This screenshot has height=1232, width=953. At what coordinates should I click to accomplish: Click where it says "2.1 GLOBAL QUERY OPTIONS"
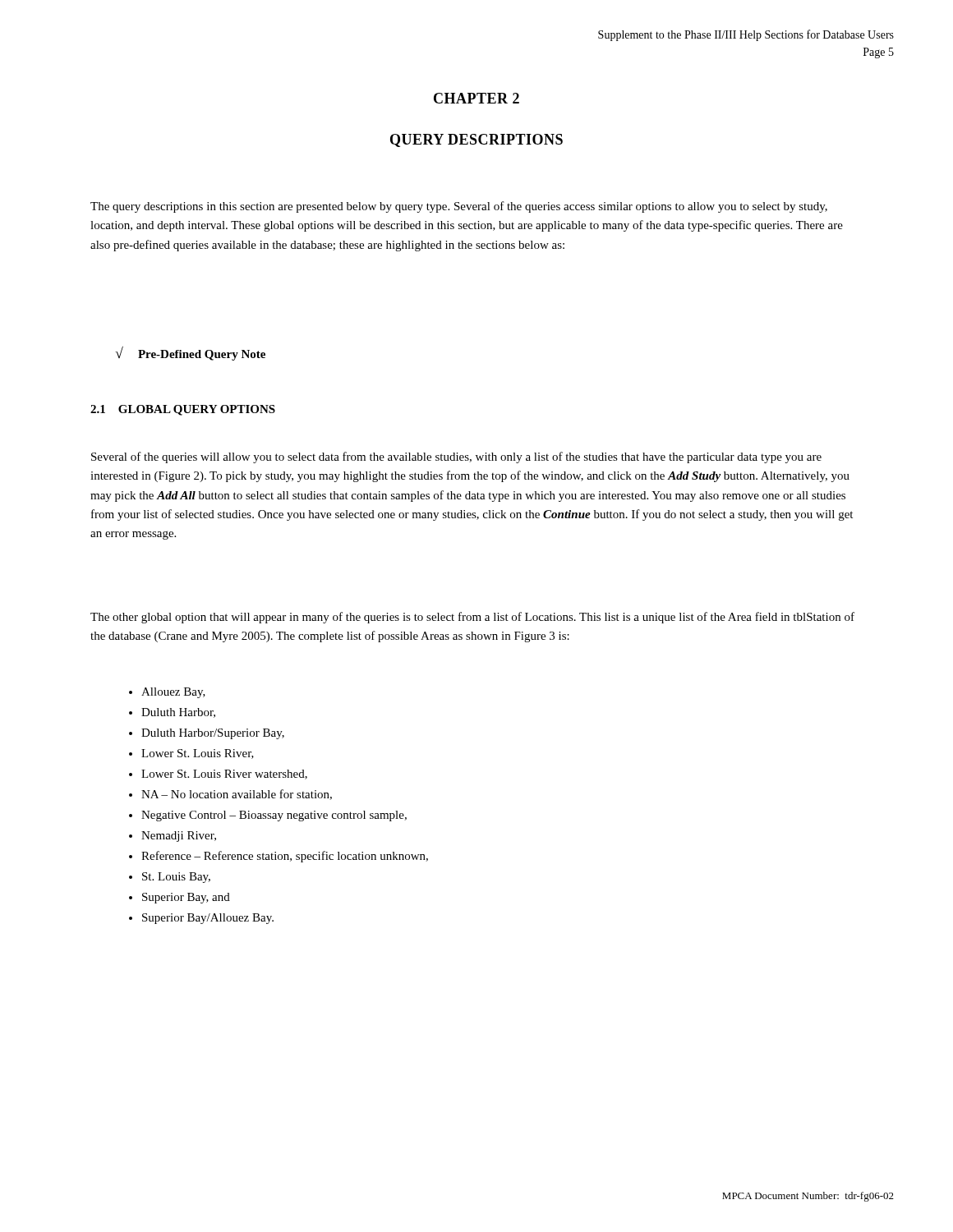pyautogui.click(x=183, y=409)
